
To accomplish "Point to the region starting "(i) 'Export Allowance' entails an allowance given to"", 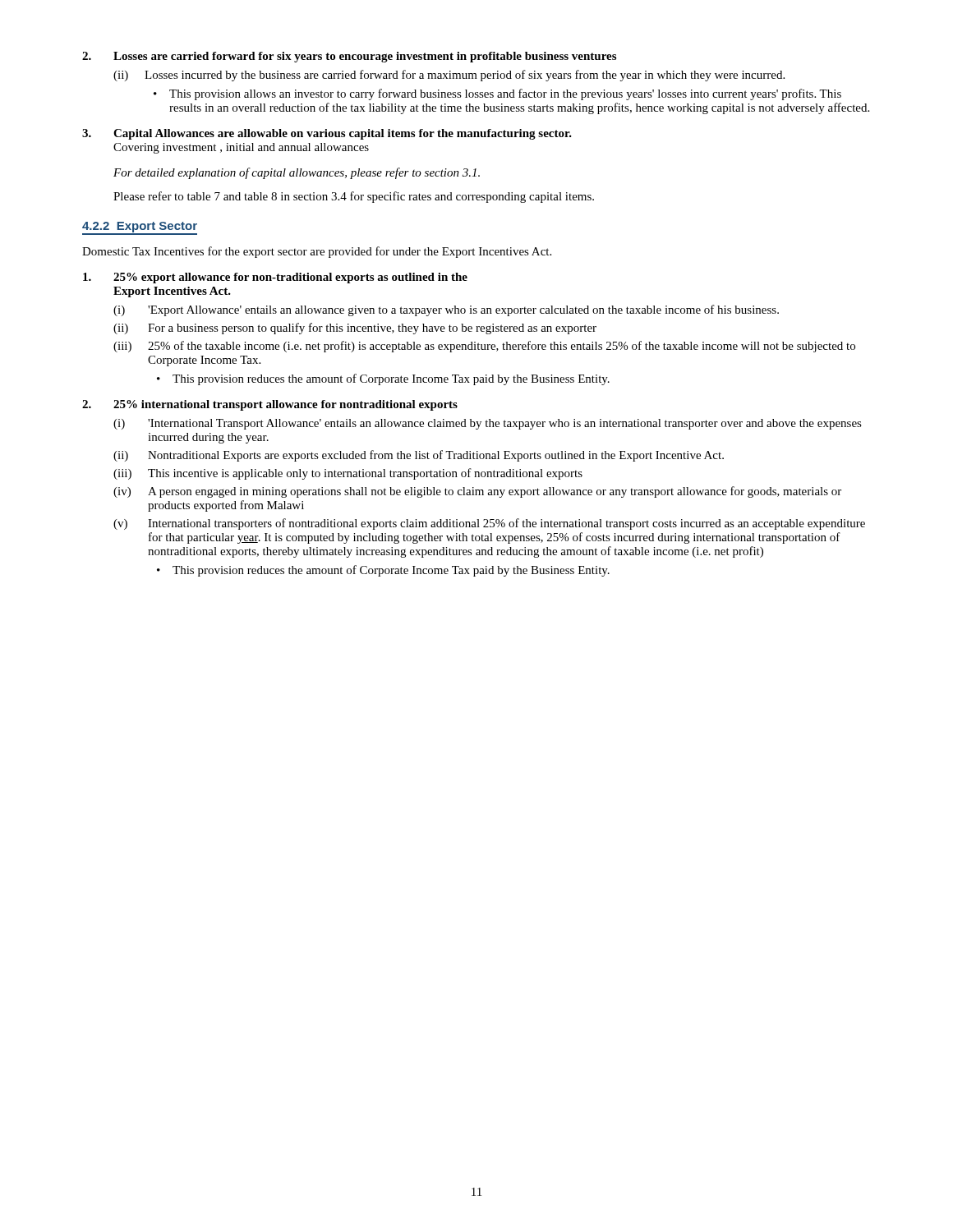I will click(492, 310).
